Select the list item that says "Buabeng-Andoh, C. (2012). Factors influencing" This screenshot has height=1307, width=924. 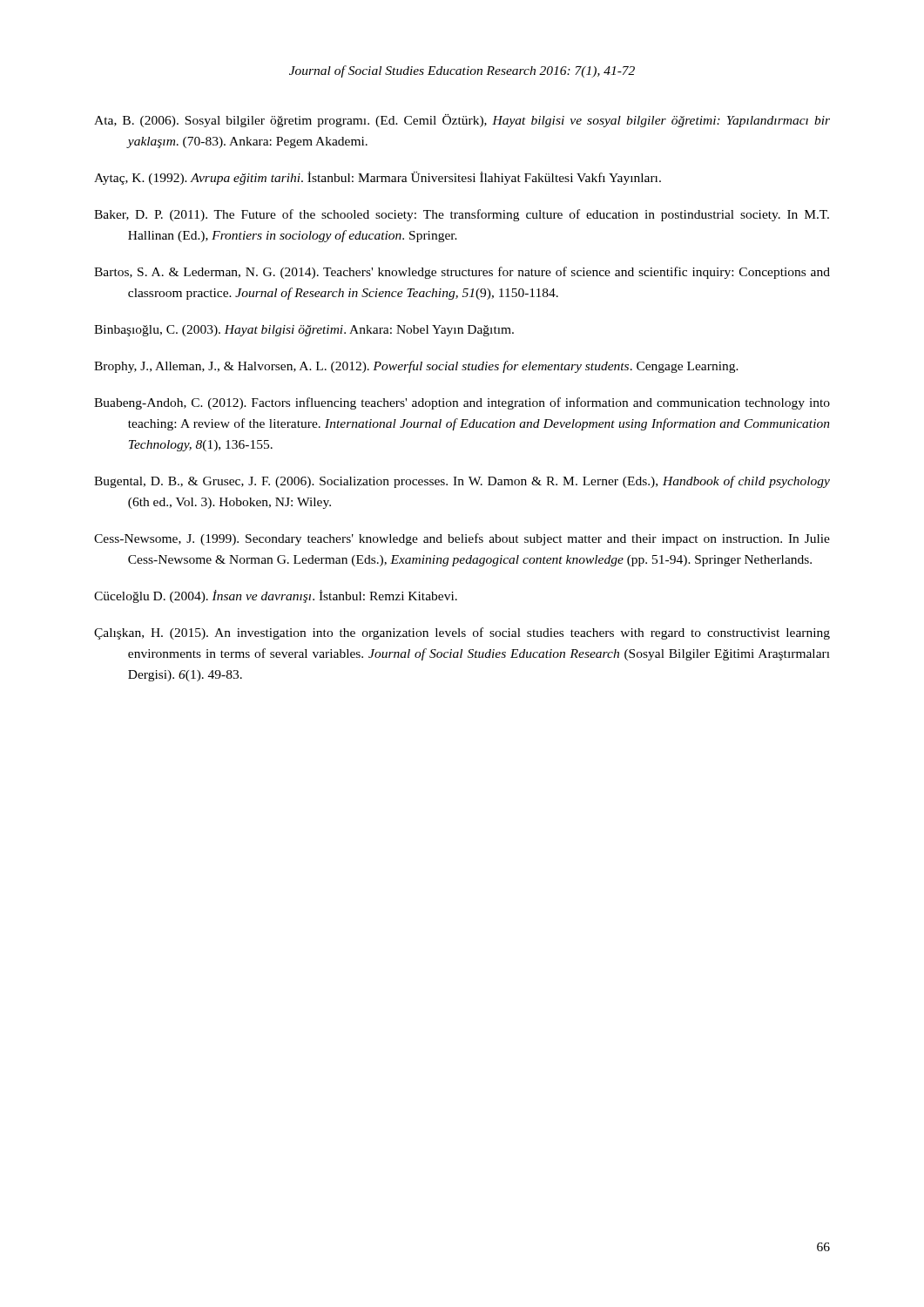point(462,423)
